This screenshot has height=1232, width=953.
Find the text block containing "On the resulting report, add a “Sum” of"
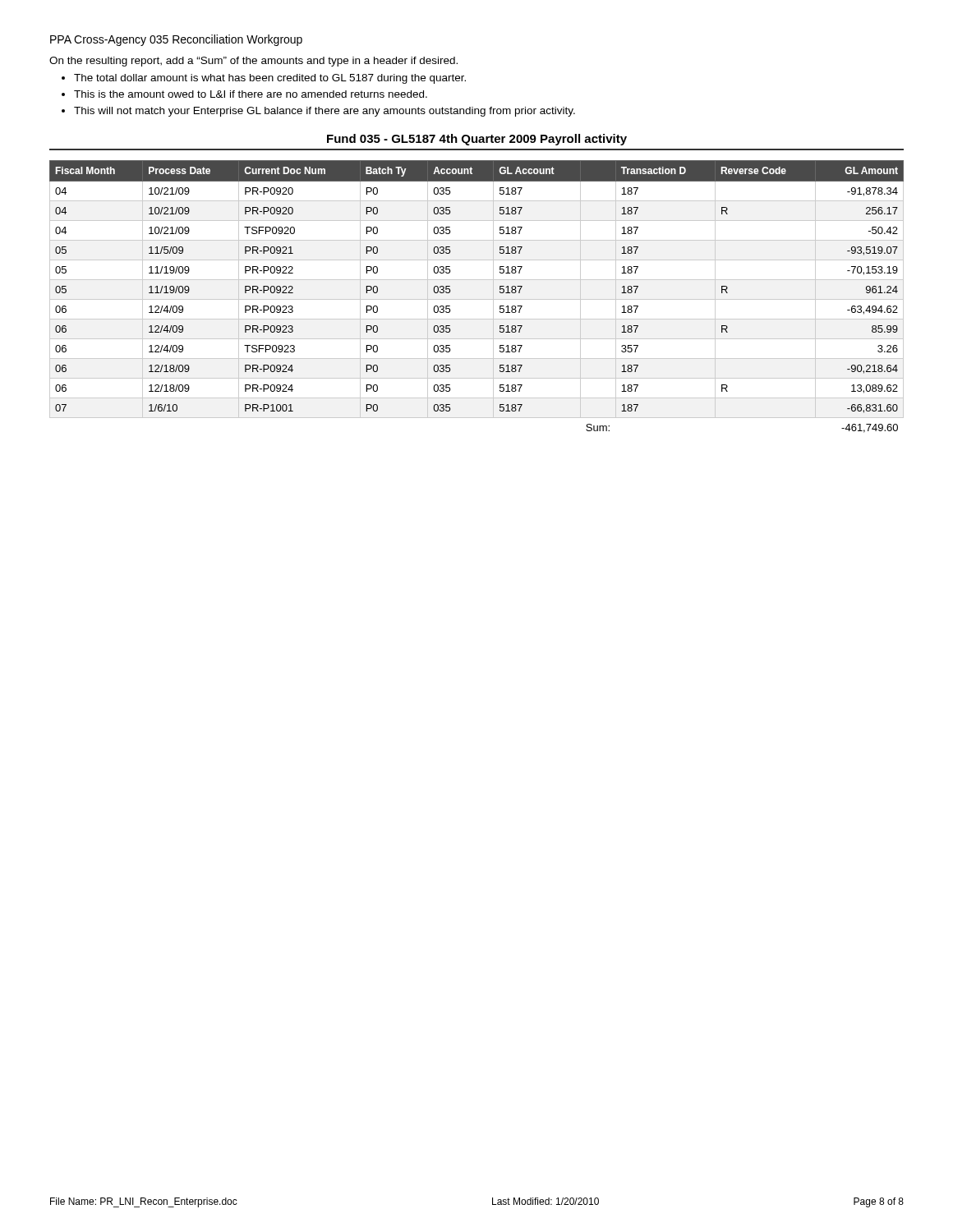254,60
